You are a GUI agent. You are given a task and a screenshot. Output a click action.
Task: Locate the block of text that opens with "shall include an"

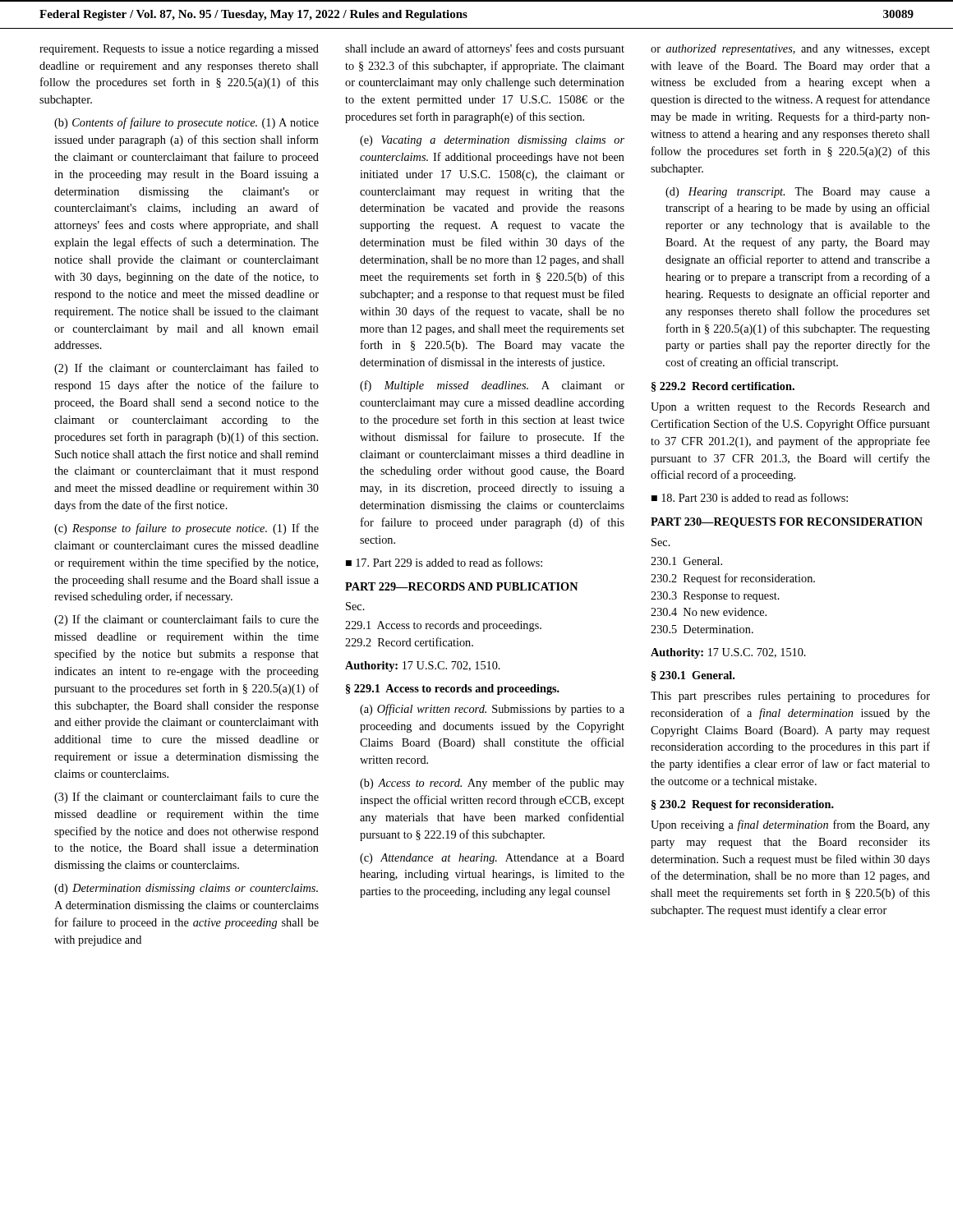tap(485, 306)
